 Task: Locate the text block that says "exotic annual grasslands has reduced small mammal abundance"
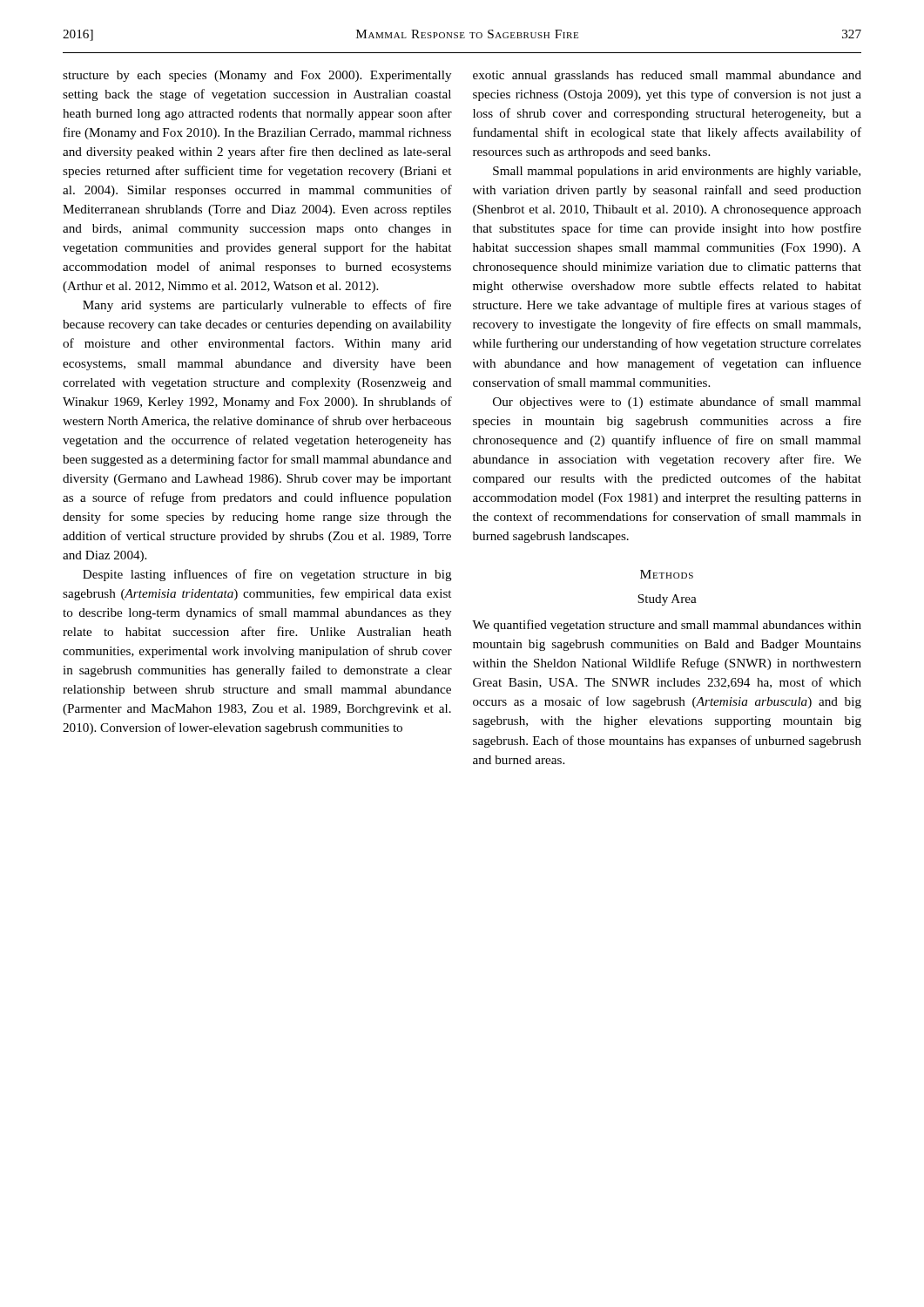667,113
